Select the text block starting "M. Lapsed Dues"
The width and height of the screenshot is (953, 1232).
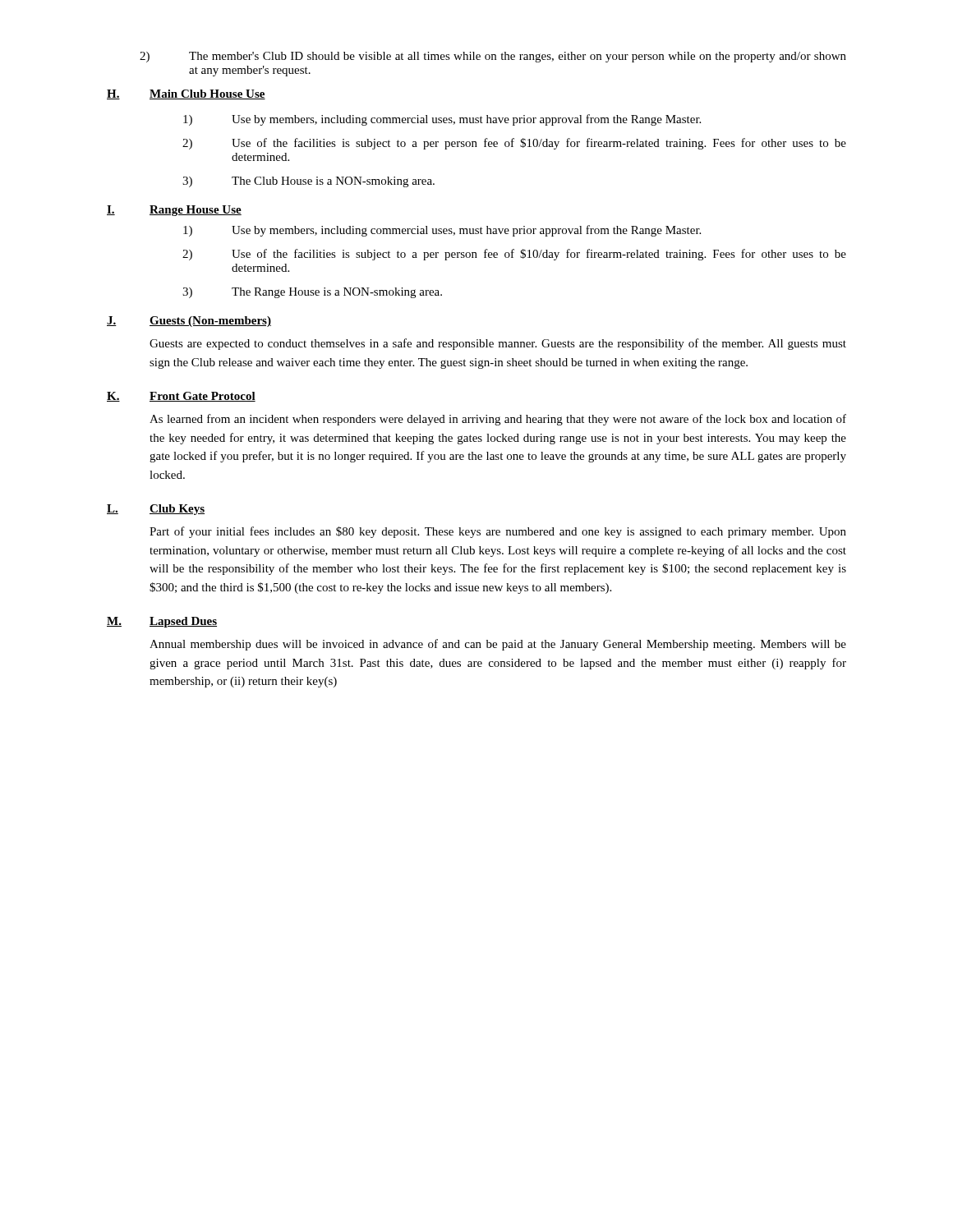[x=162, y=622]
